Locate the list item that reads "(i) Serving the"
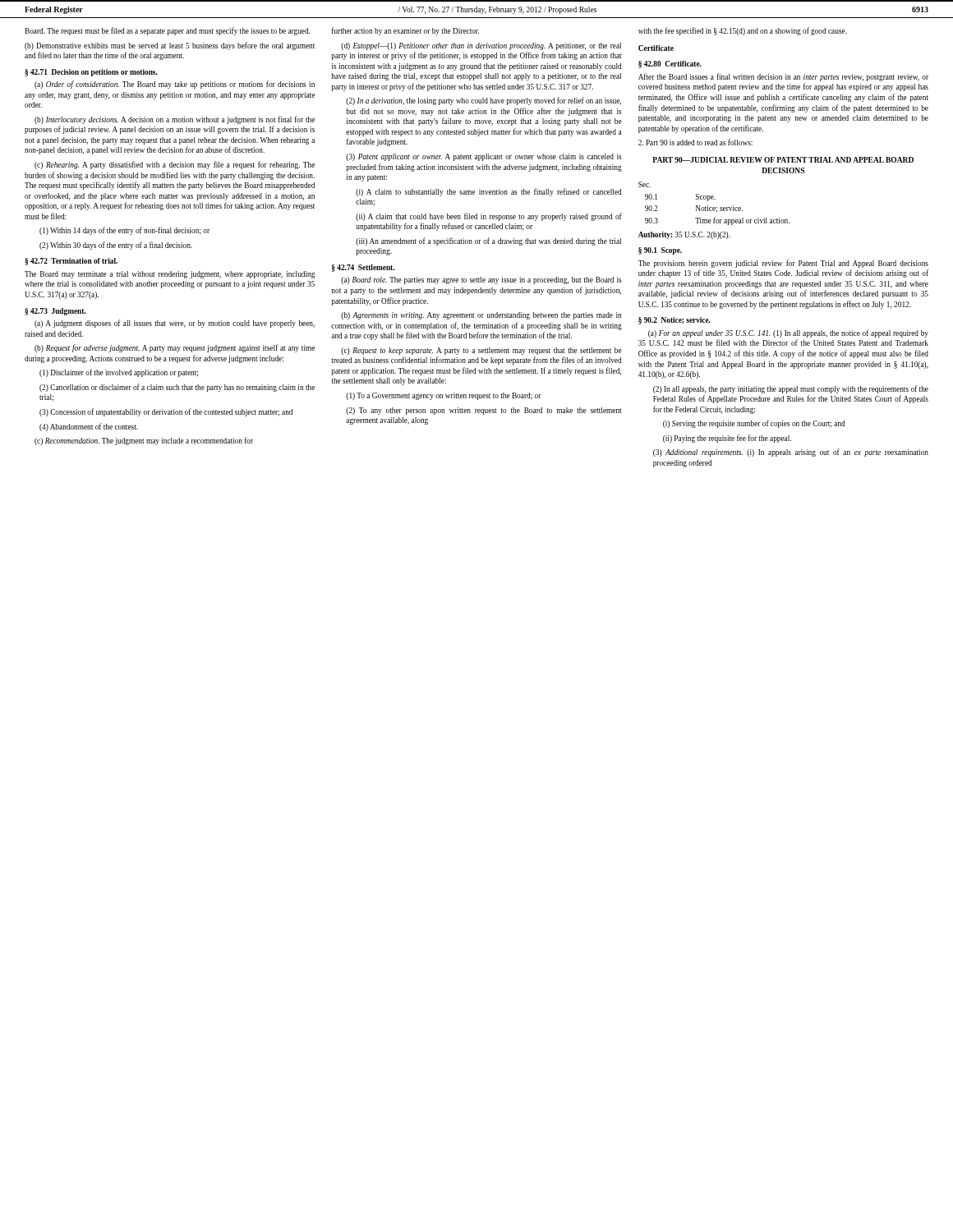The image size is (953, 1232). pyautogui.click(x=783, y=424)
